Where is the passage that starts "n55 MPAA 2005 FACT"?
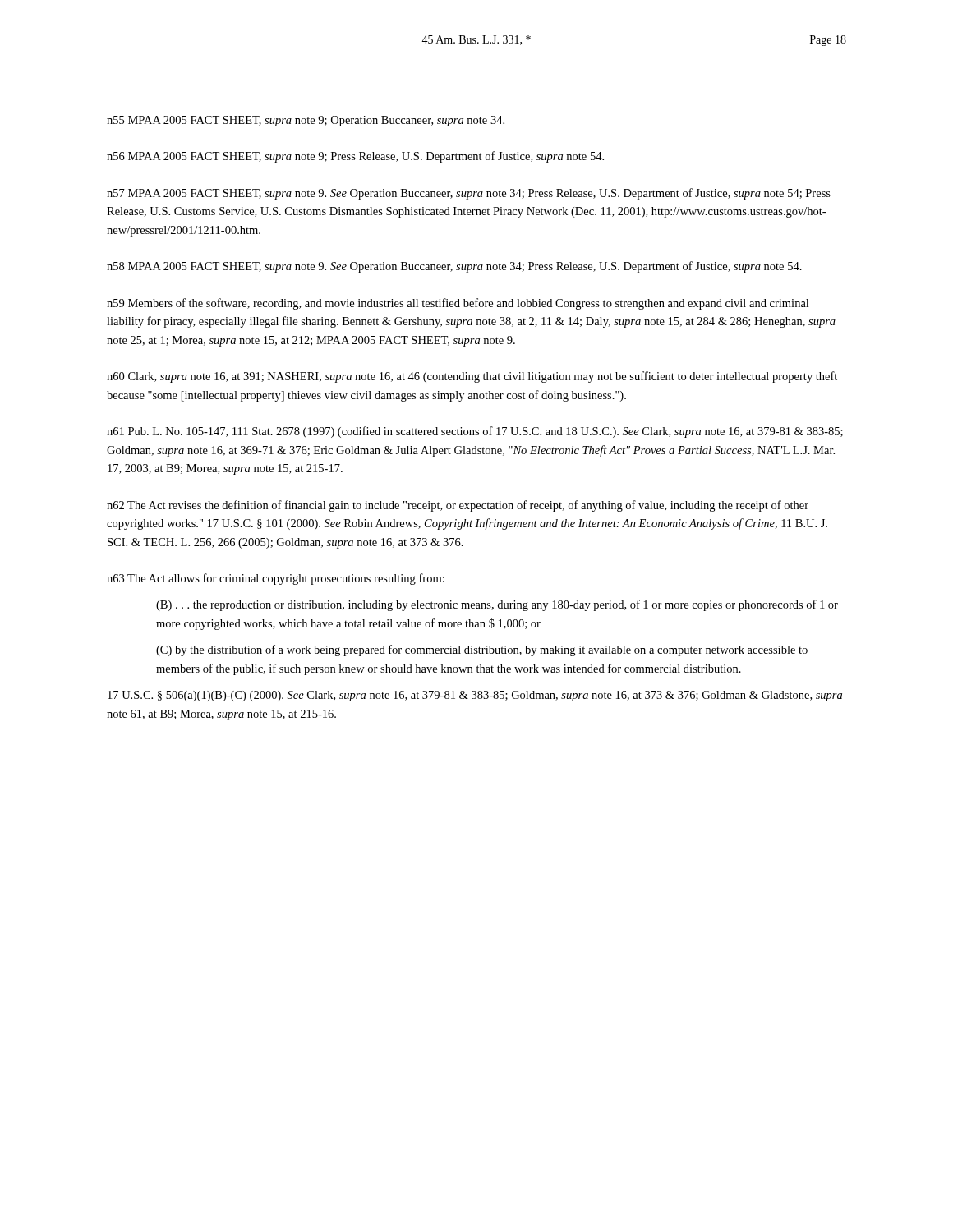953x1232 pixels. click(x=476, y=120)
